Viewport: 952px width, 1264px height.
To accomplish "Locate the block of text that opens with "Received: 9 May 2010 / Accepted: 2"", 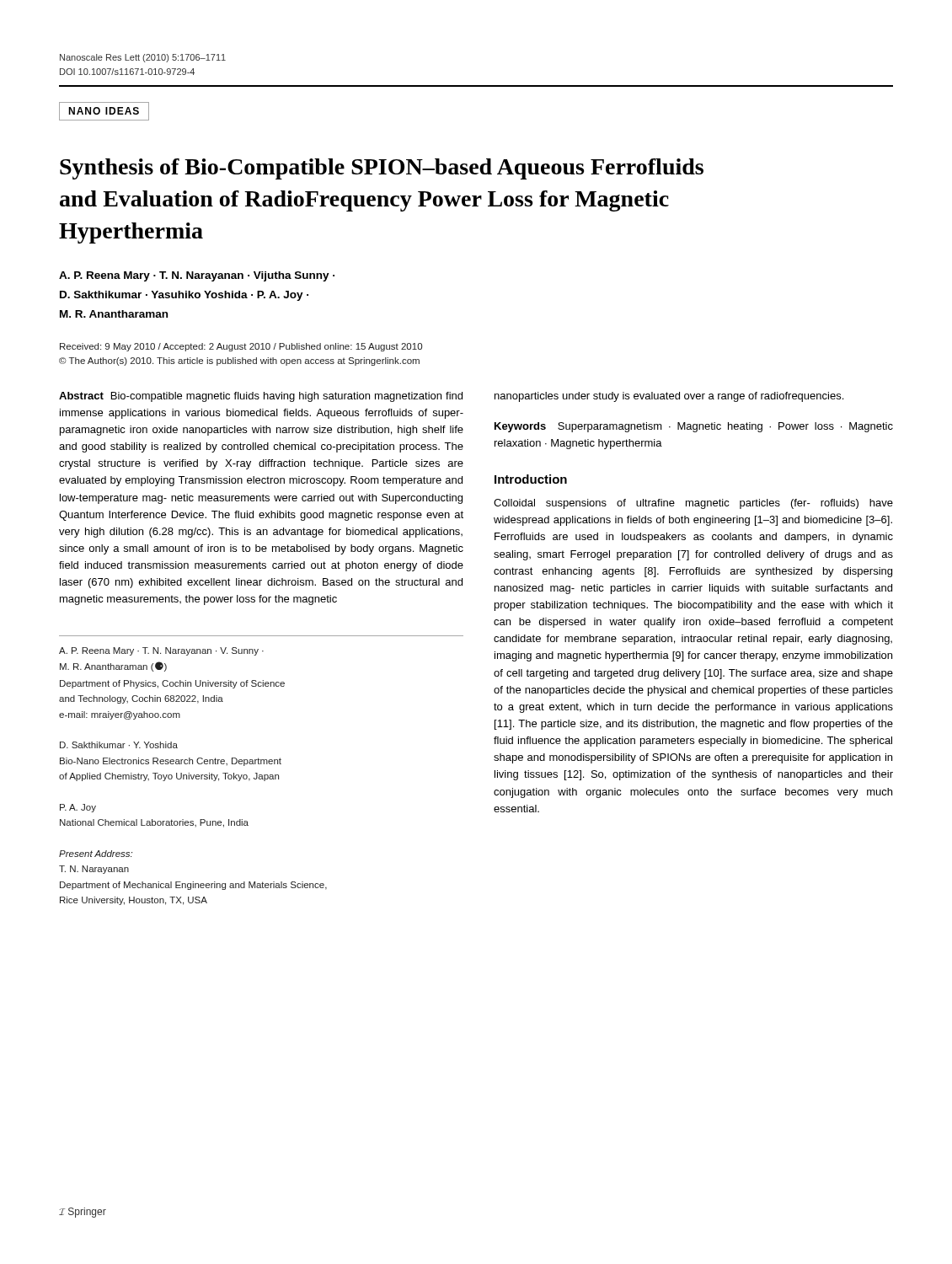I will [x=241, y=354].
